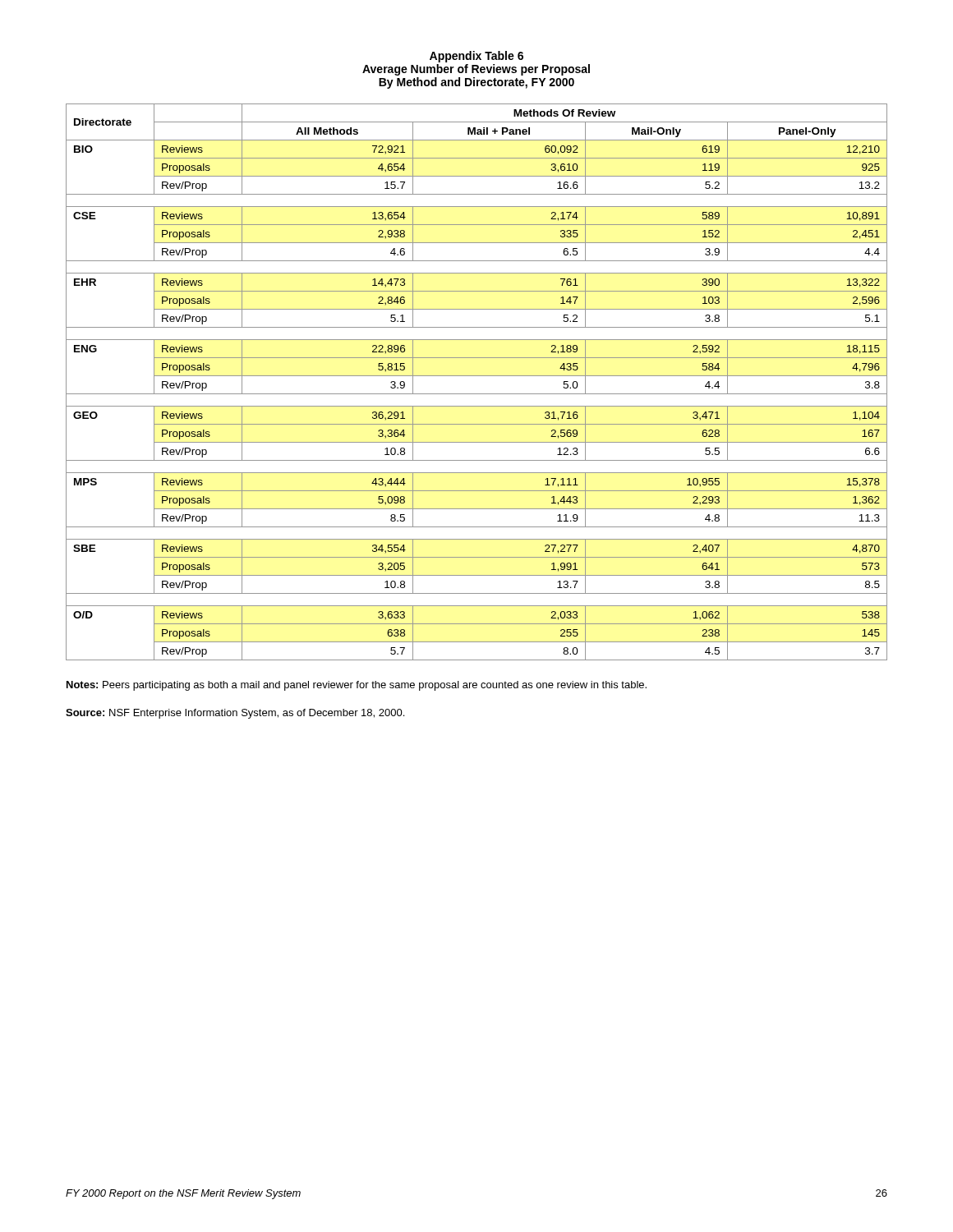Select the title

coord(476,69)
